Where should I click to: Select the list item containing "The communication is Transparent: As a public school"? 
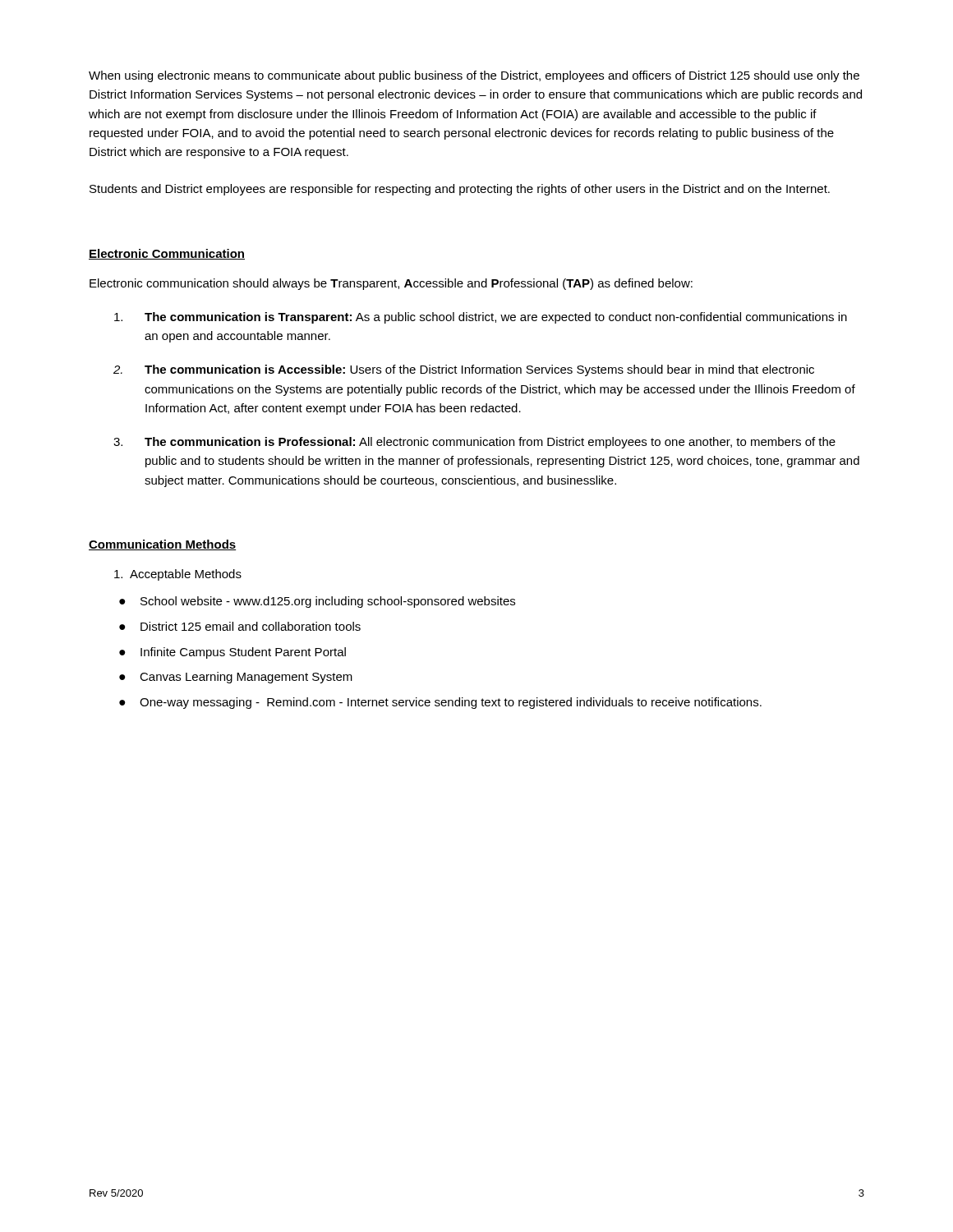point(476,326)
